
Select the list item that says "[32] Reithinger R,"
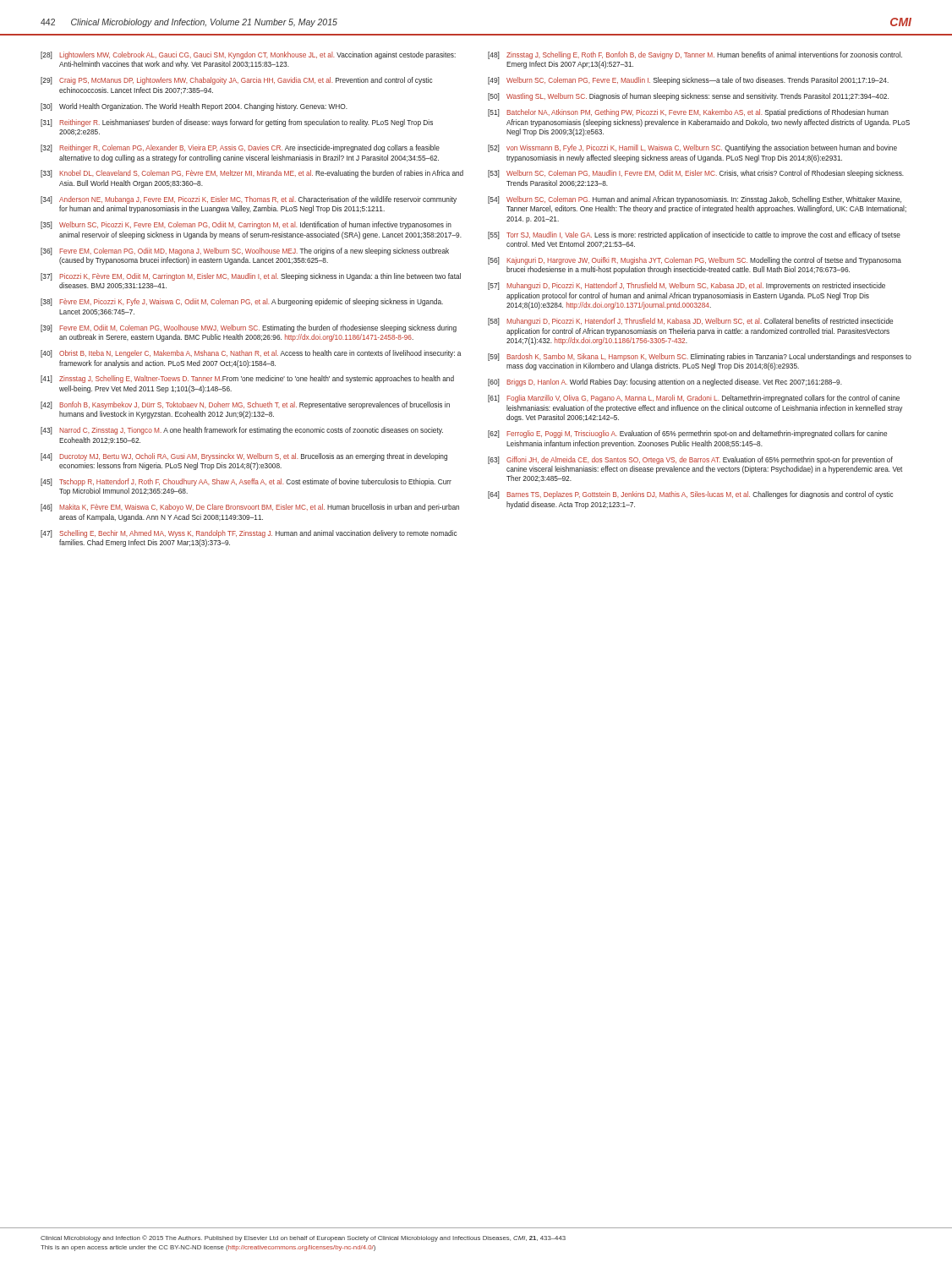coord(252,153)
